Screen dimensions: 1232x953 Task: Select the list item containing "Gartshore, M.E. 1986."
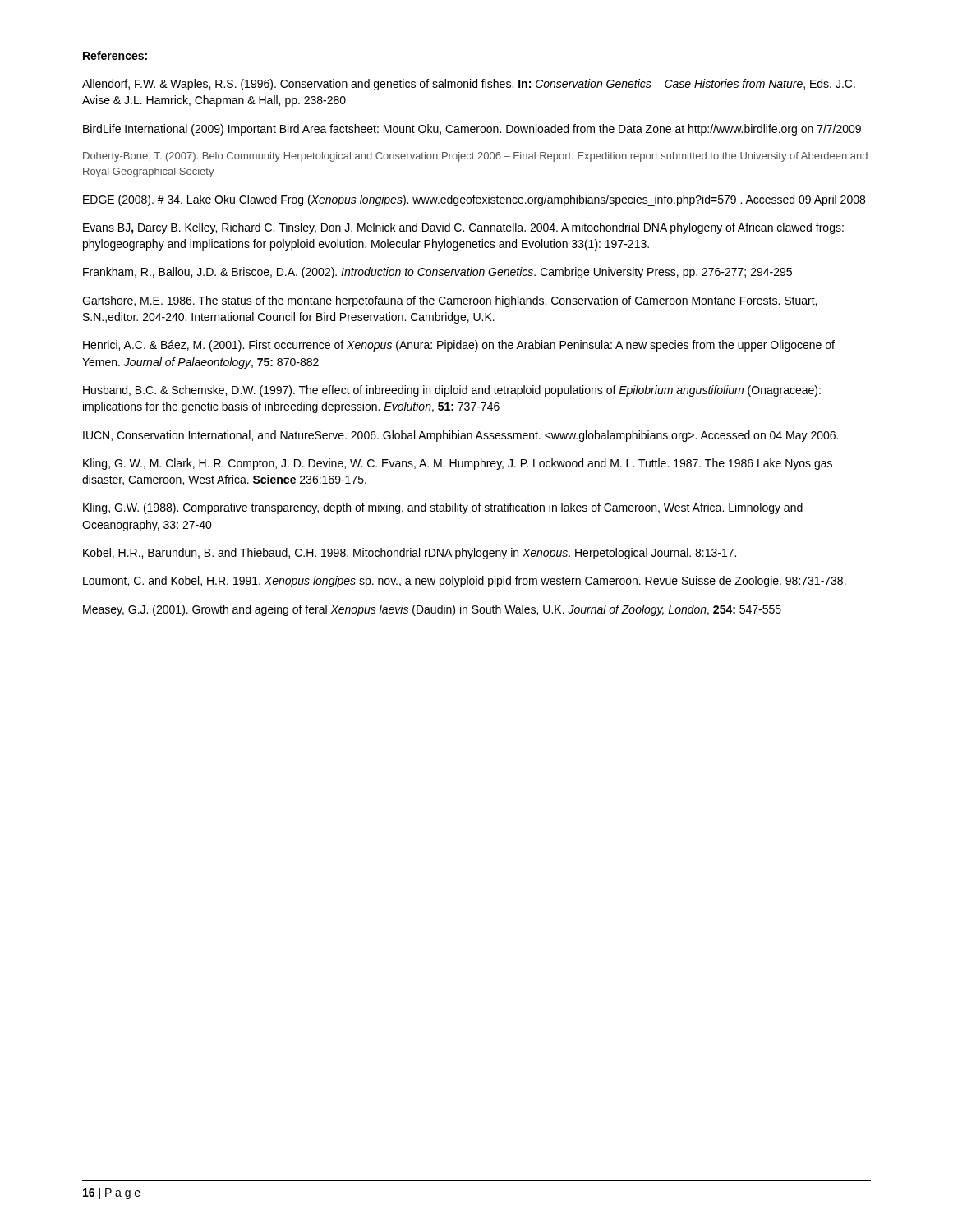450,309
